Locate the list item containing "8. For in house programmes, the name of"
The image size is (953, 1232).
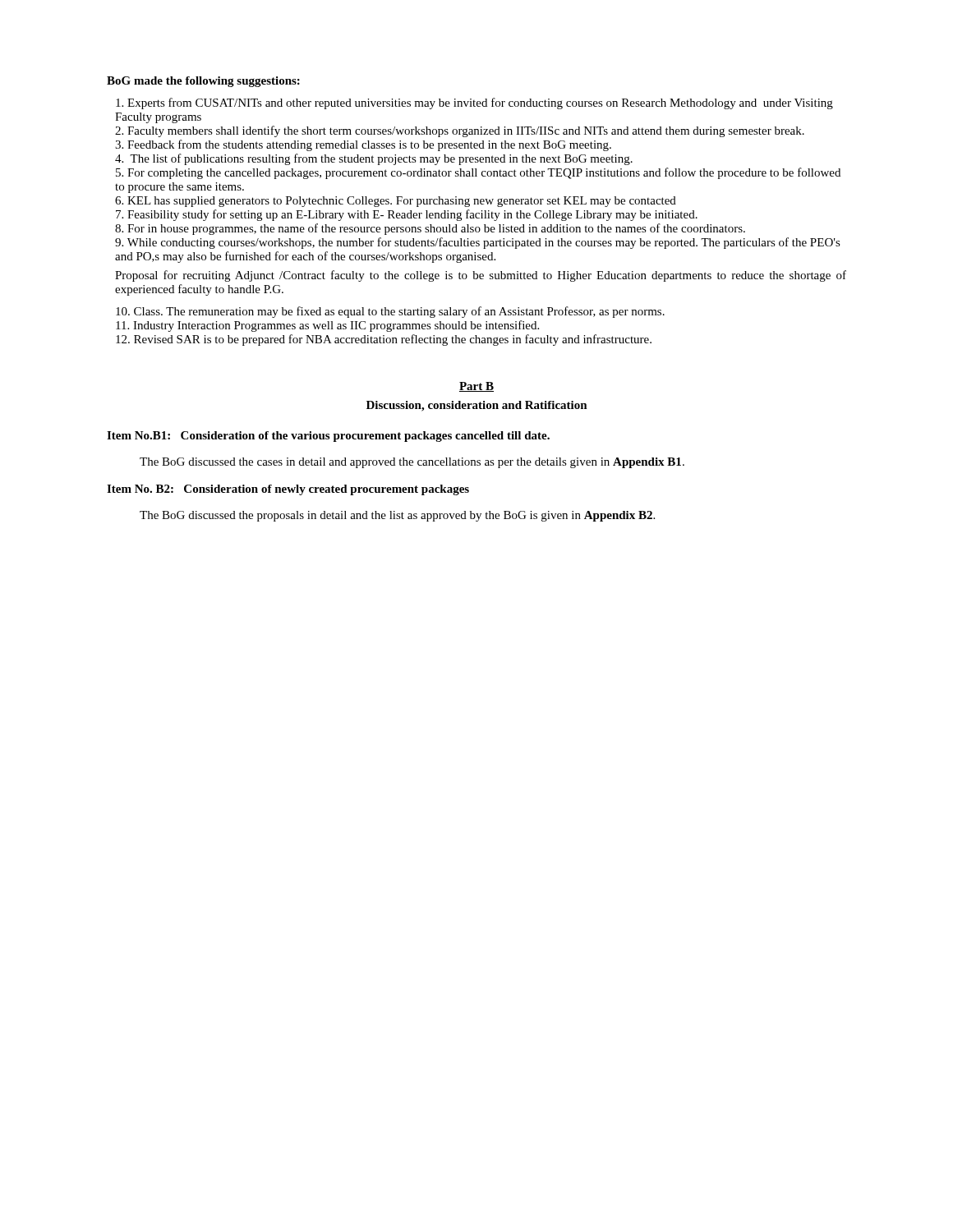(x=481, y=229)
